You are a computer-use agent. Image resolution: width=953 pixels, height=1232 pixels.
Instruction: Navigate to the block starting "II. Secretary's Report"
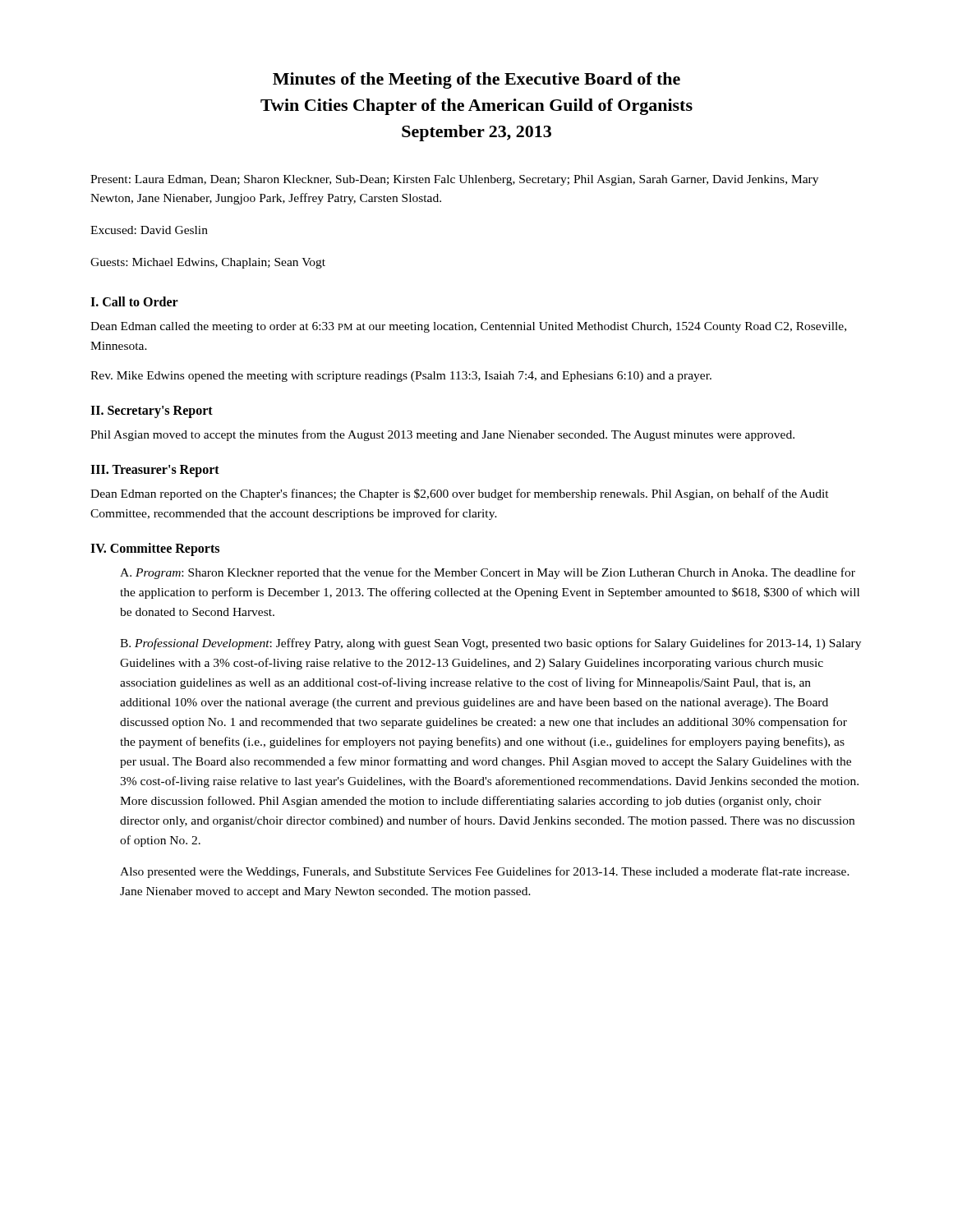click(x=151, y=410)
